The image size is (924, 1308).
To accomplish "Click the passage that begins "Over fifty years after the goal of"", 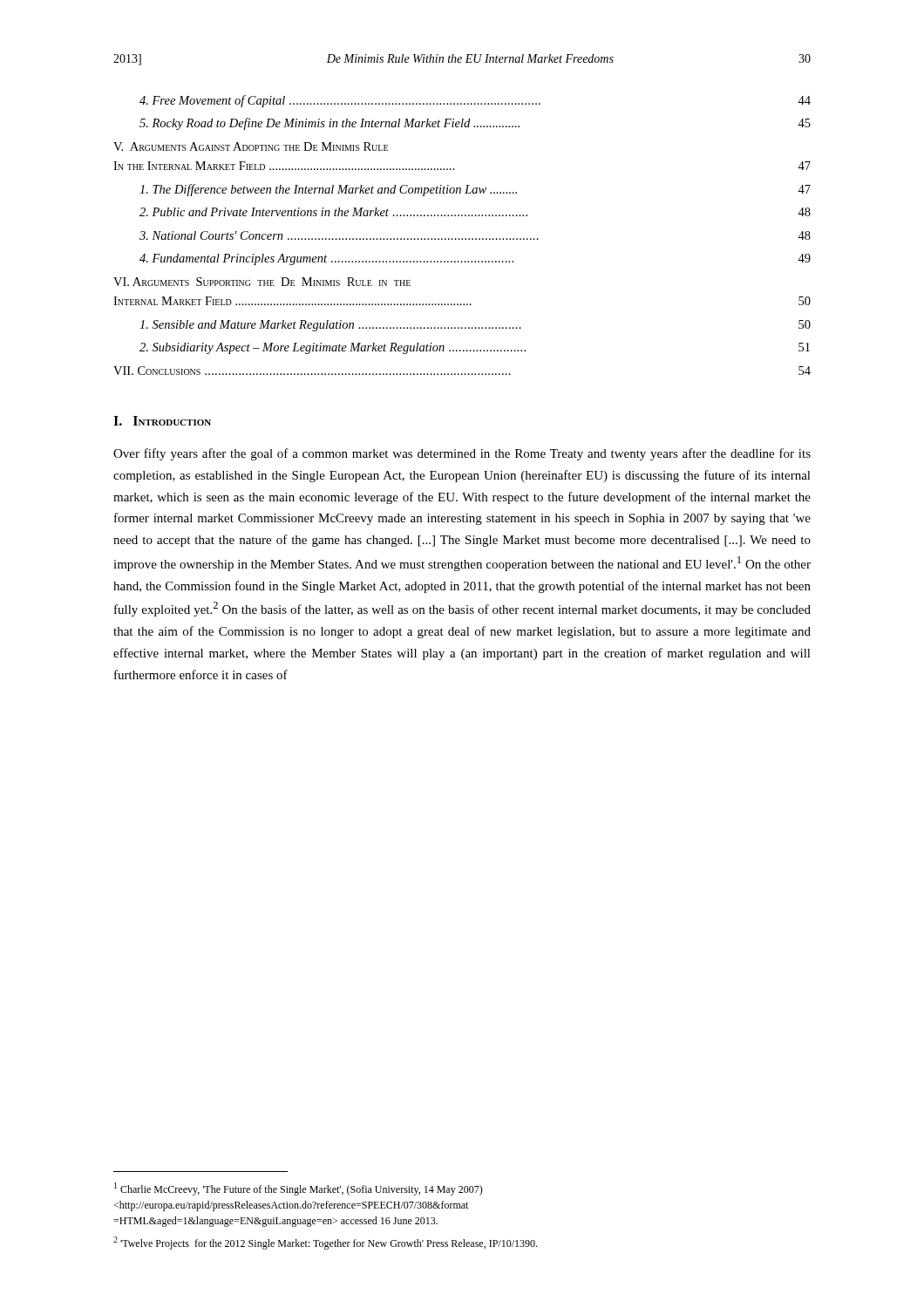I will coord(462,564).
